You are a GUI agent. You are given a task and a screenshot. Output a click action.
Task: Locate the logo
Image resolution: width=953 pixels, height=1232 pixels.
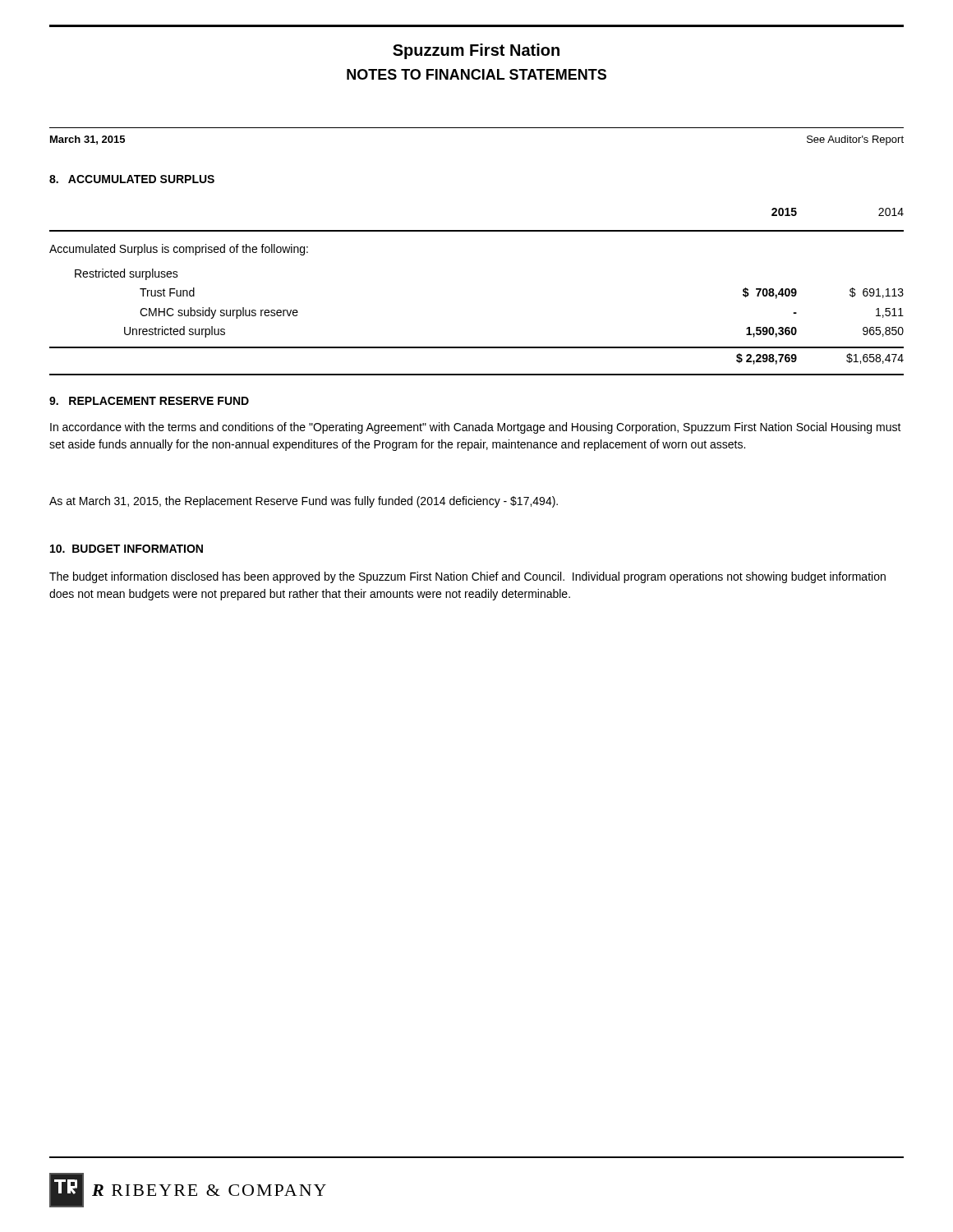189,1190
